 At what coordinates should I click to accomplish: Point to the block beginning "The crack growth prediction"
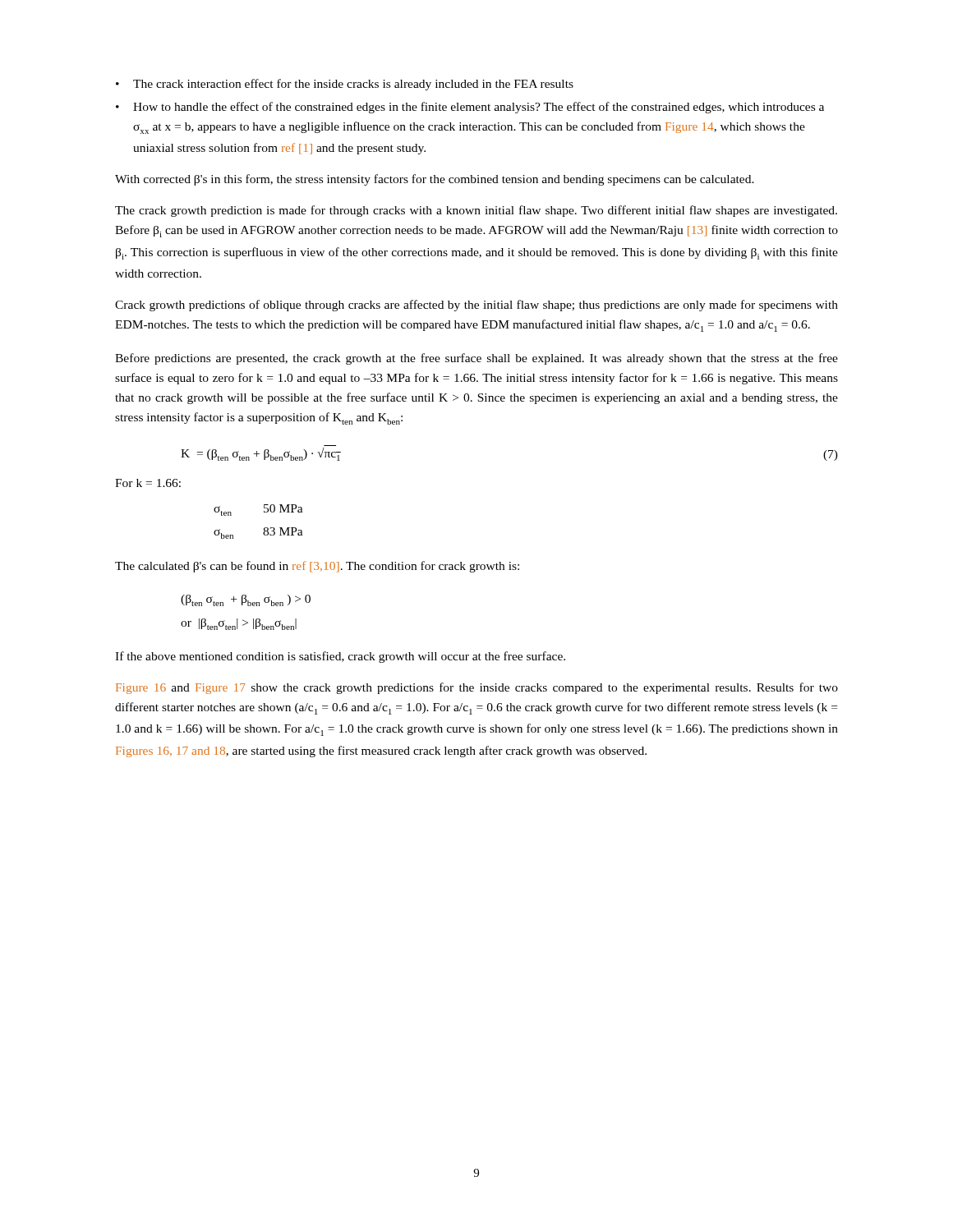[x=476, y=242]
